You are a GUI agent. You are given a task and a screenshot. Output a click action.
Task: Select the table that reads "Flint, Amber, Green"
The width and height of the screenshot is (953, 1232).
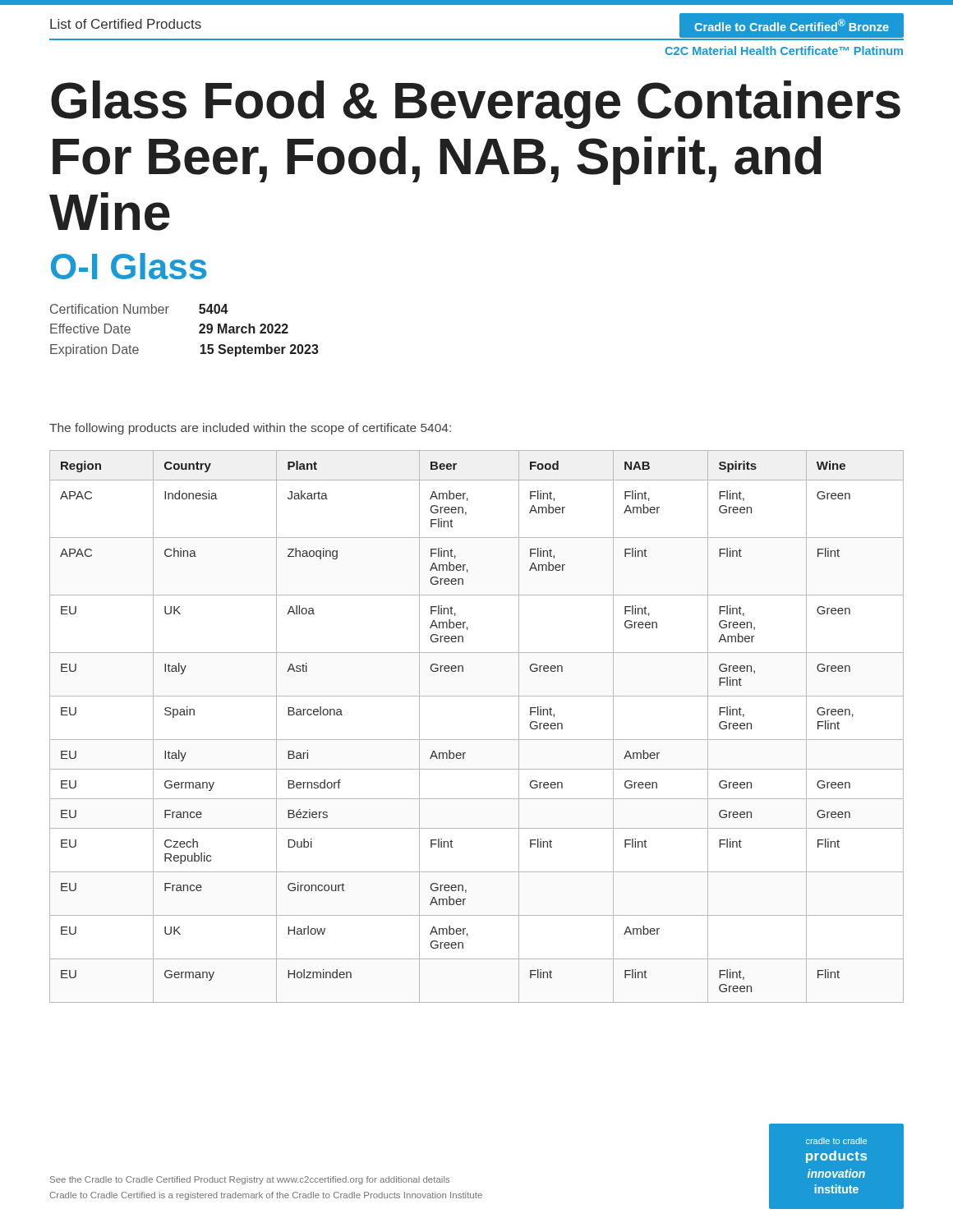coord(476,726)
